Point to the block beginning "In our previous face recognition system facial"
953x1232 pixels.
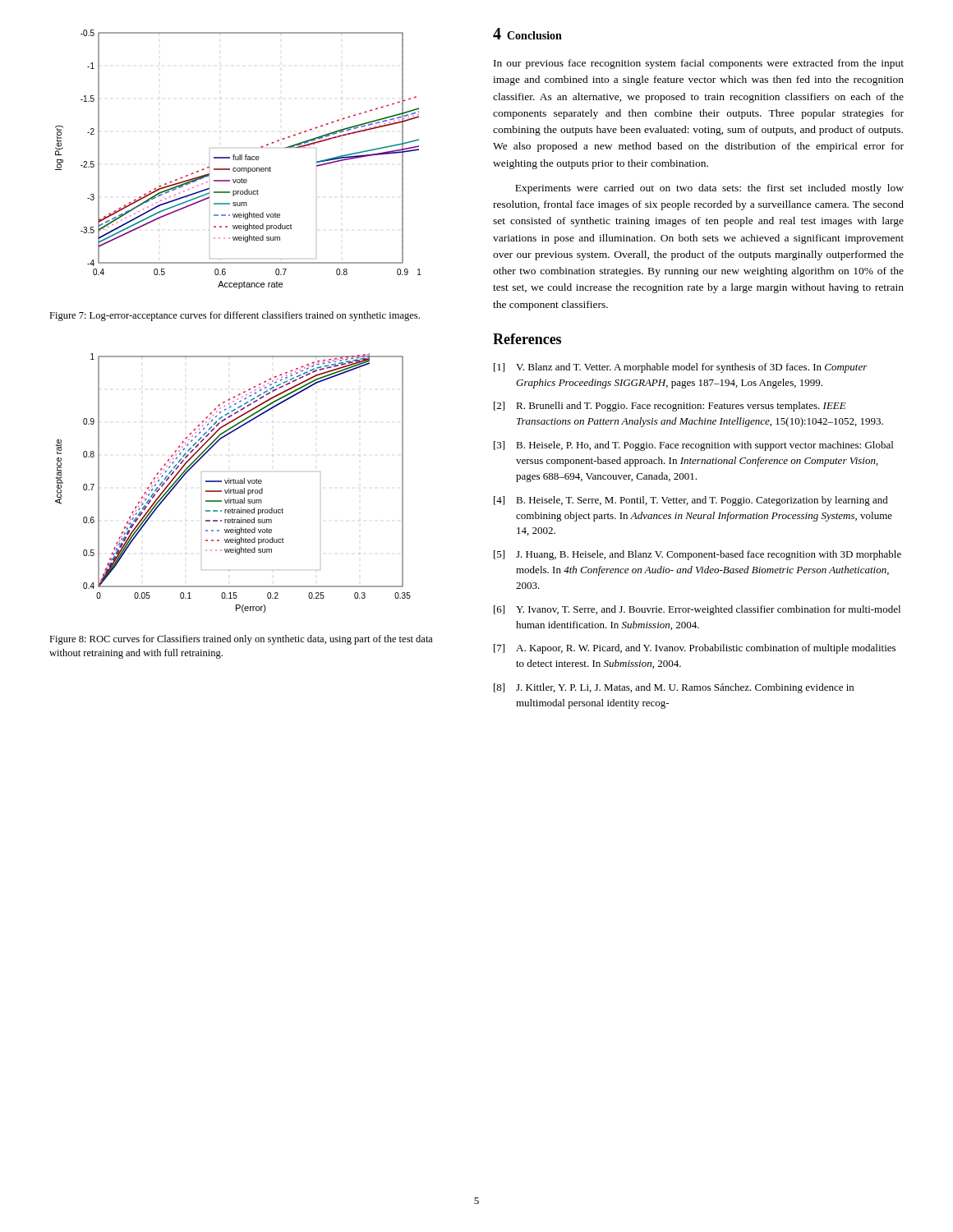pyautogui.click(x=698, y=113)
